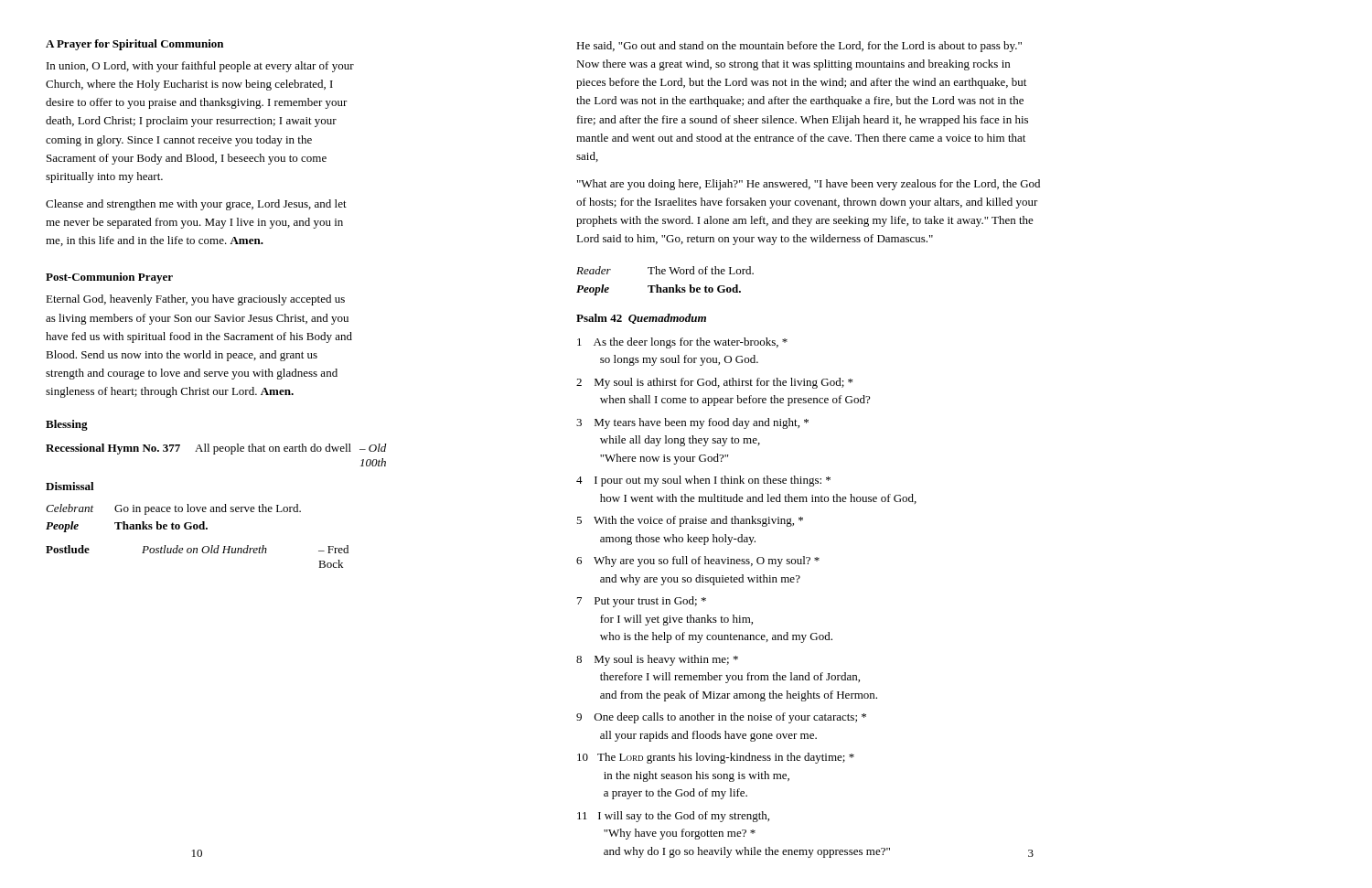Point to the block beginning "In union, O"
Image resolution: width=1372 pixels, height=888 pixels.
pos(200,121)
